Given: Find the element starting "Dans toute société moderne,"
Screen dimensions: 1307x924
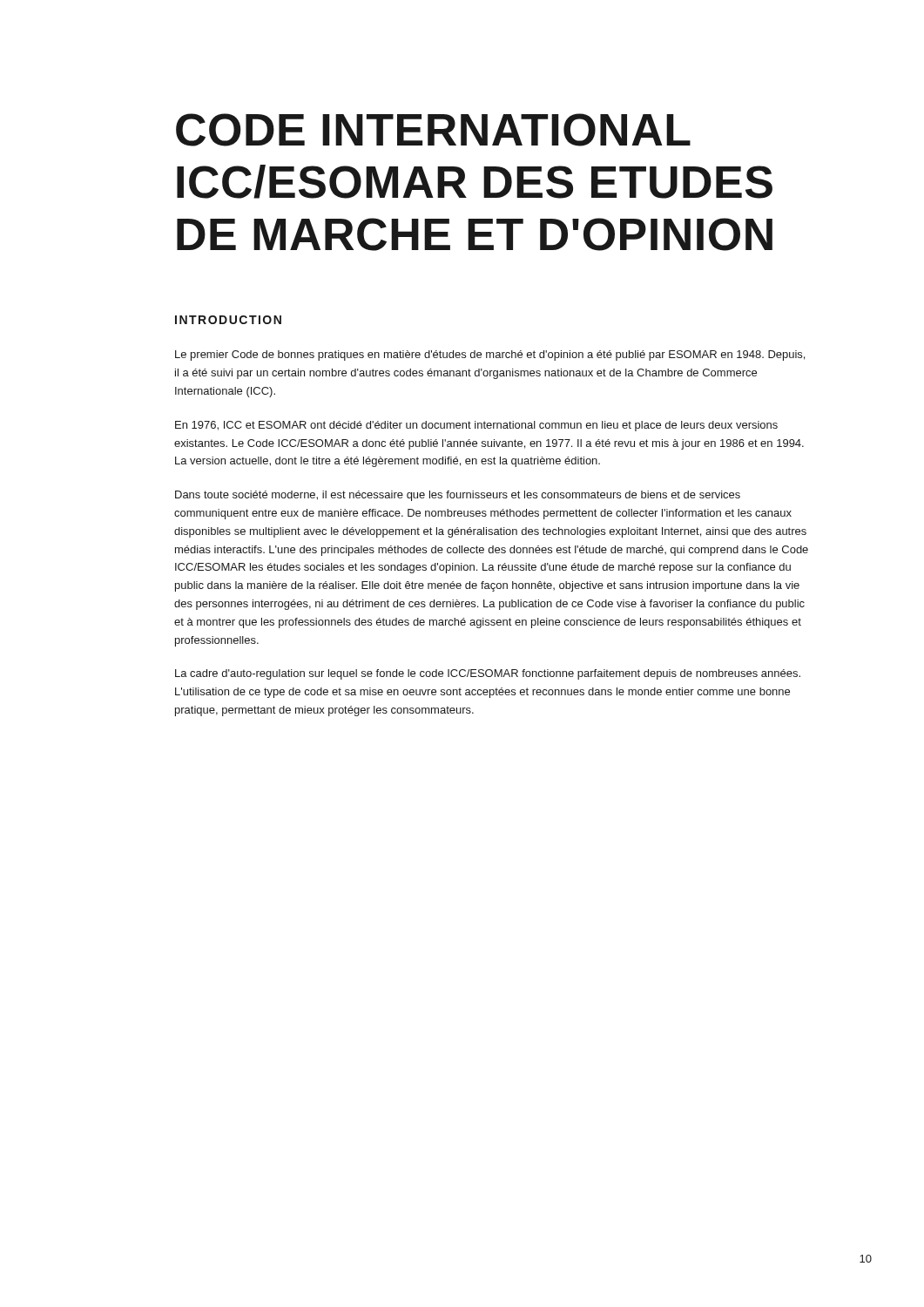Looking at the screenshot, I should pos(491,567).
